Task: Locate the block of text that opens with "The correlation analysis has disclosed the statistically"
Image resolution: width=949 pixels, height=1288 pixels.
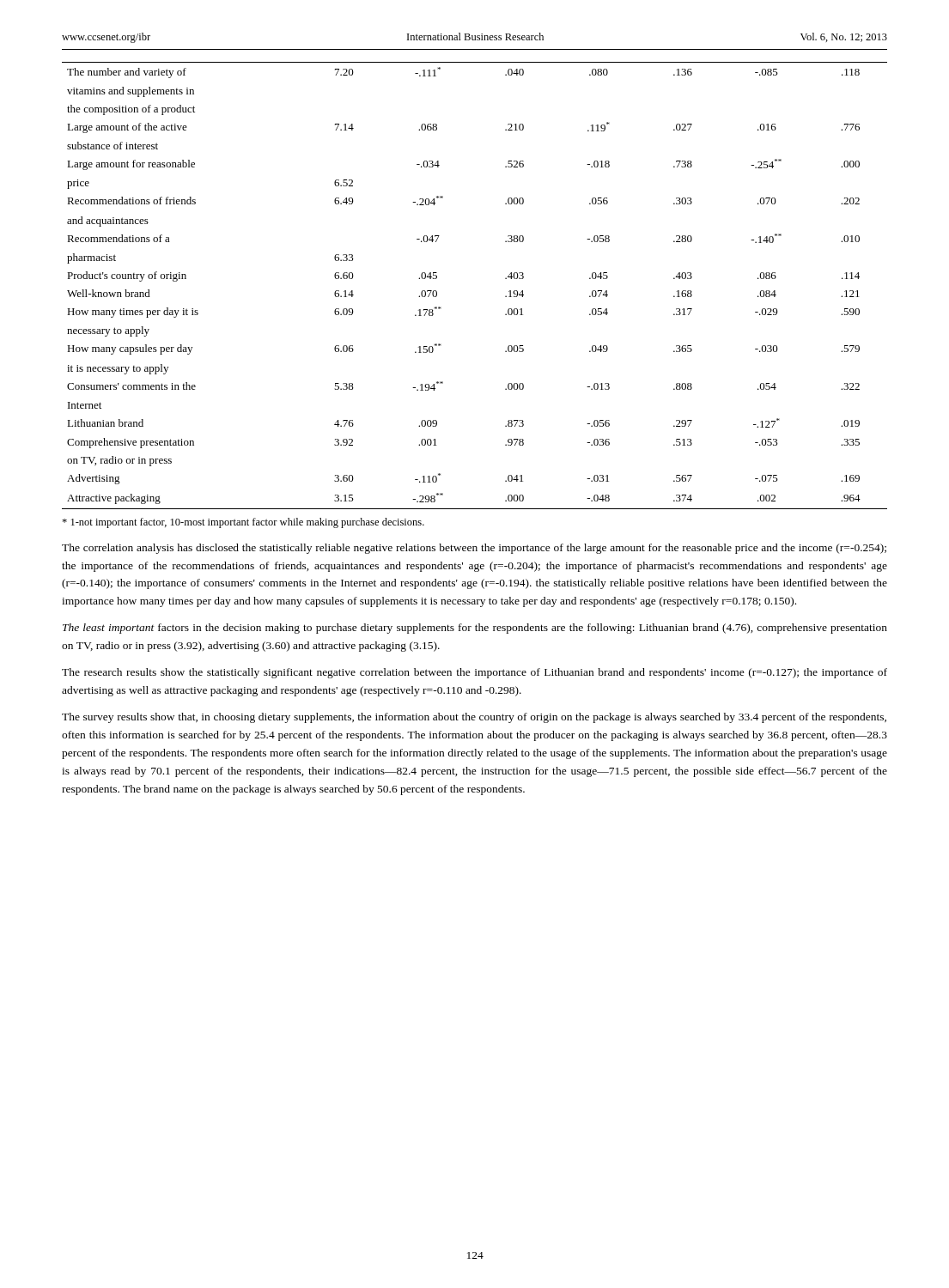Action: pyautogui.click(x=474, y=574)
